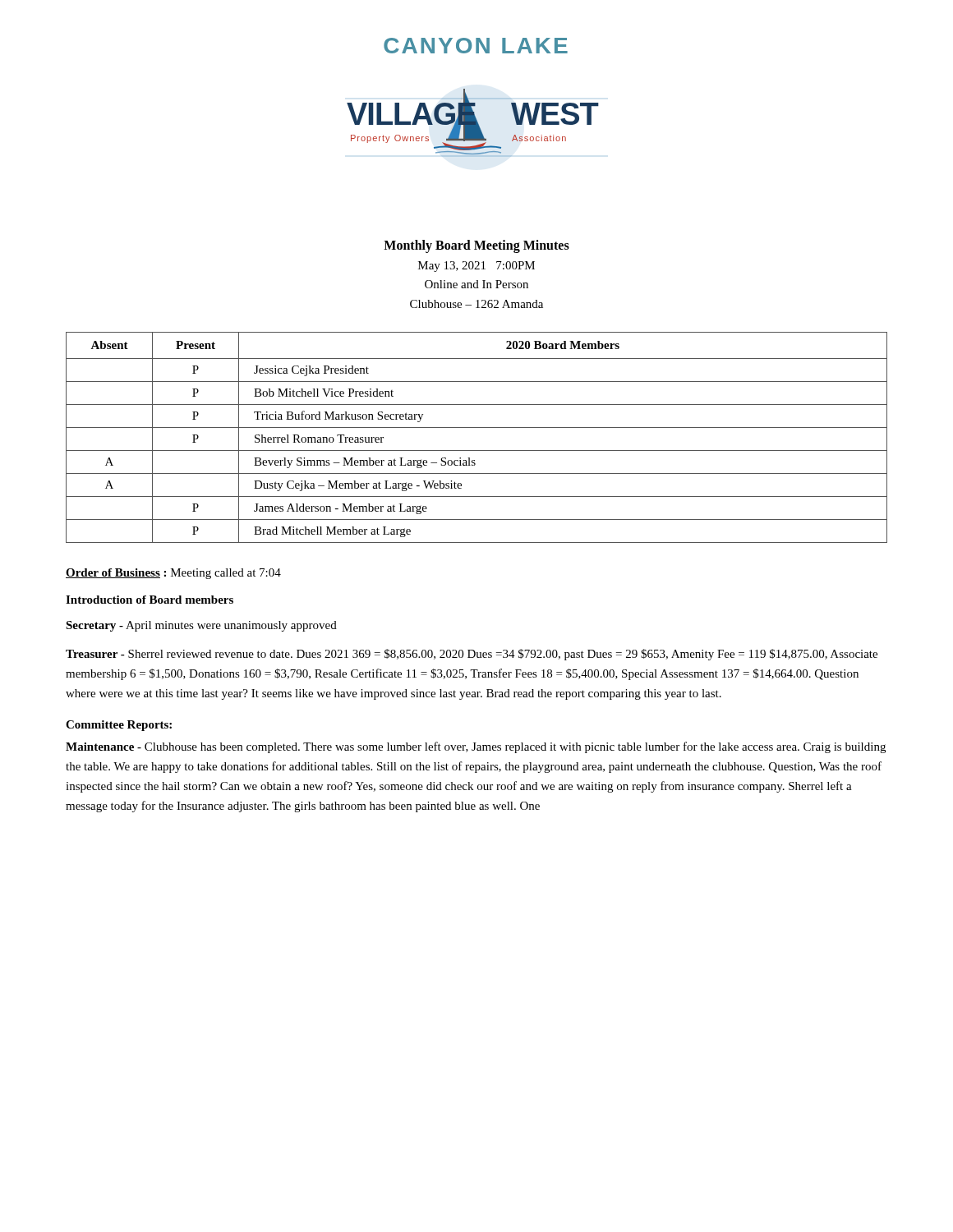The height and width of the screenshot is (1232, 953).
Task: Find the section header that says "Monthly Board Meeting"
Action: point(476,276)
